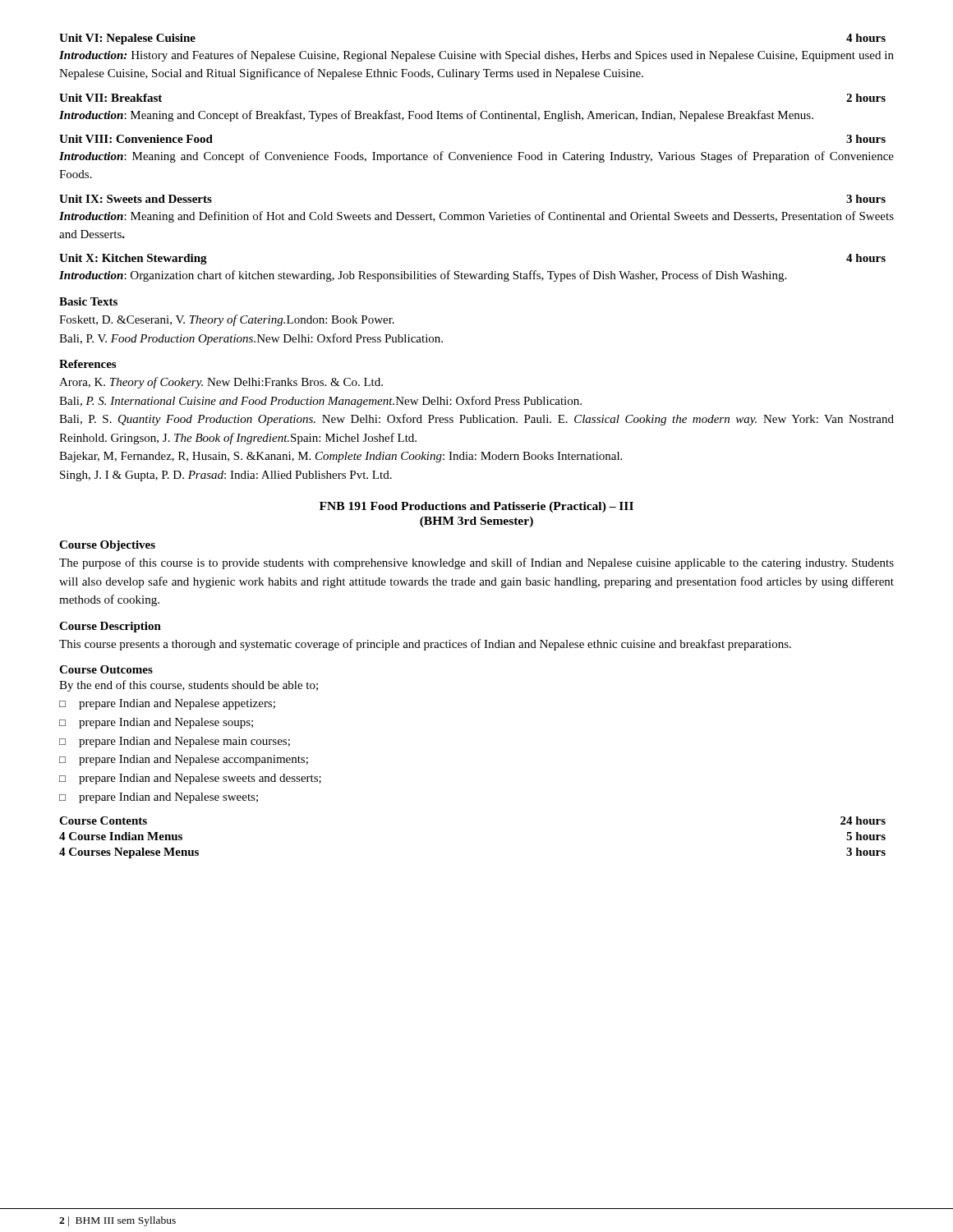Where does it say "Unit VII: Breakfast 2 hours"?
This screenshot has height=1232, width=953.
[106, 97]
